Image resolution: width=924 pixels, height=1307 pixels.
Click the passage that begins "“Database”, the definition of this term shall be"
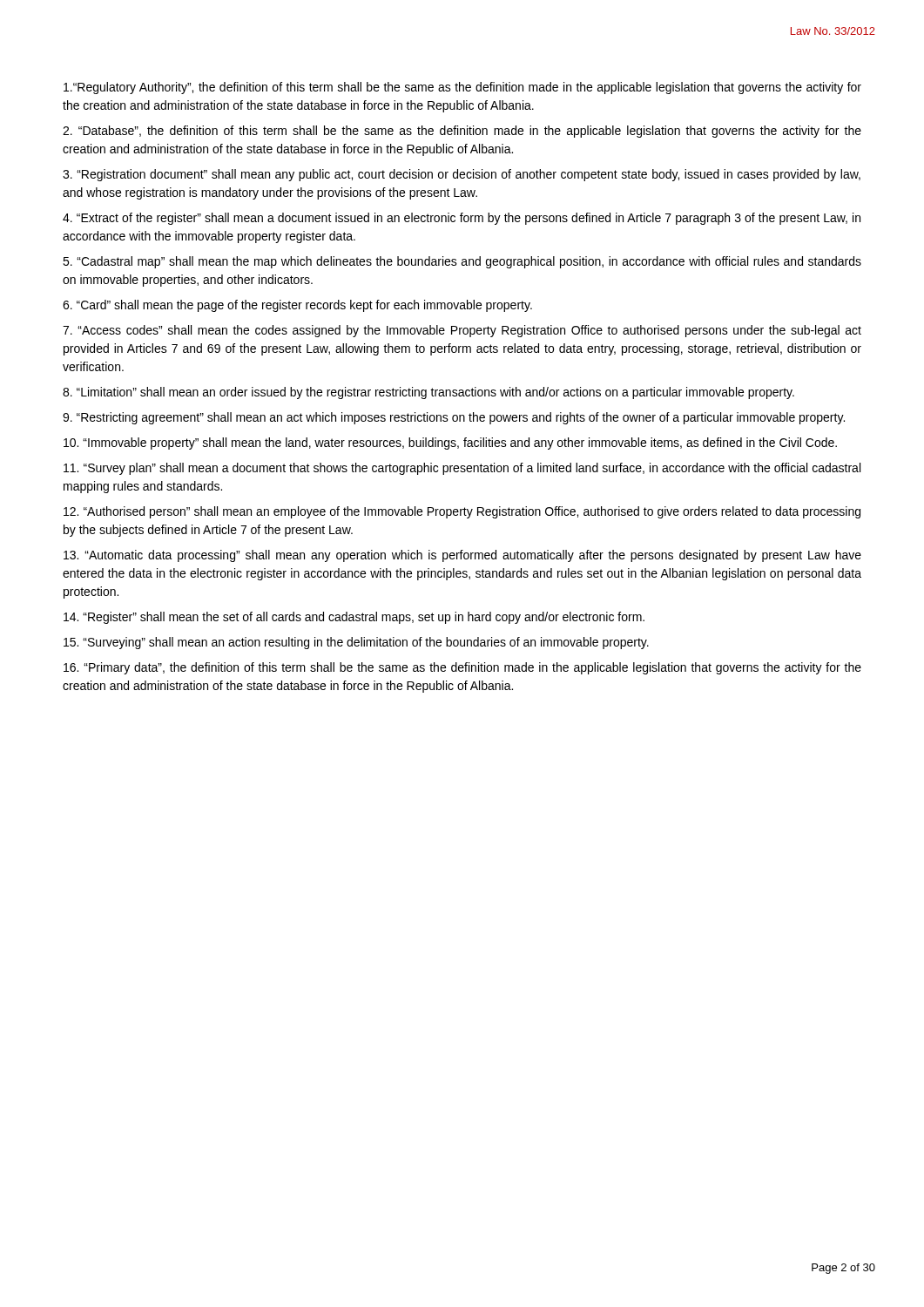point(462,140)
